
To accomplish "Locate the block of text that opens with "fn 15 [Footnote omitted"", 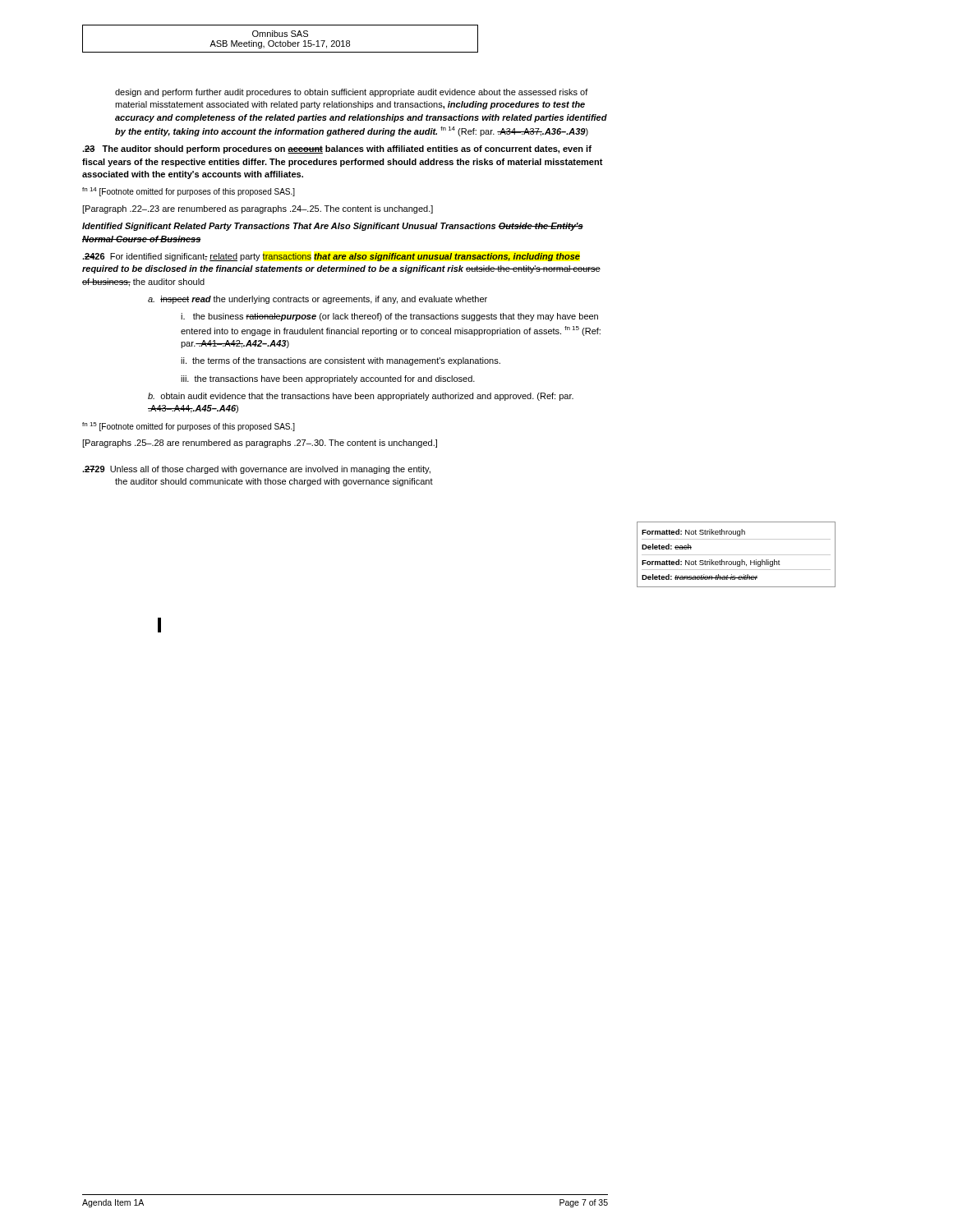I will point(189,426).
